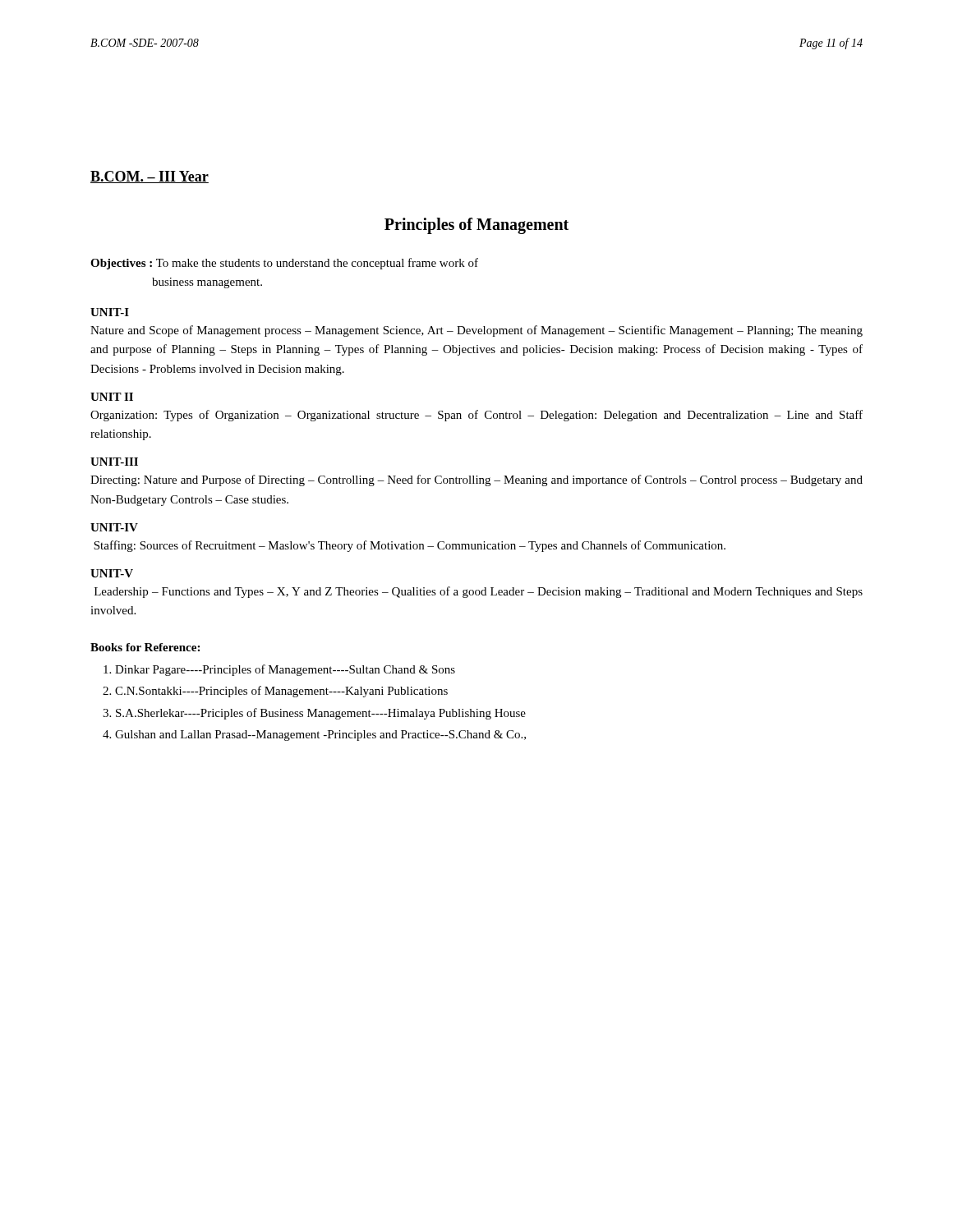Locate the section header that says "B.COM. – III Year"
The image size is (953, 1232).
(x=149, y=177)
